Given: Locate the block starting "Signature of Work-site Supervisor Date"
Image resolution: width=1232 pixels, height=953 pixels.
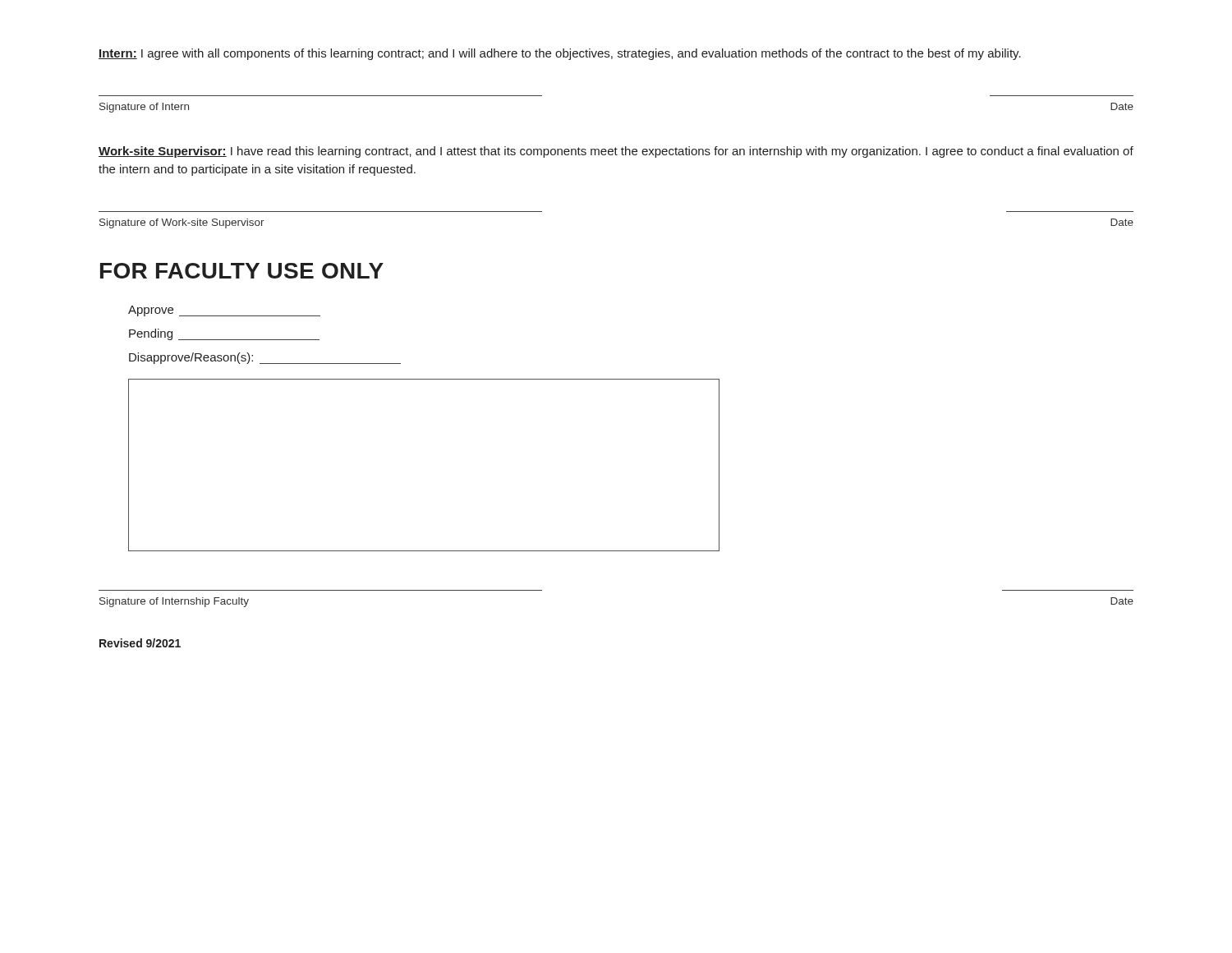Looking at the screenshot, I should tap(179, 223).
